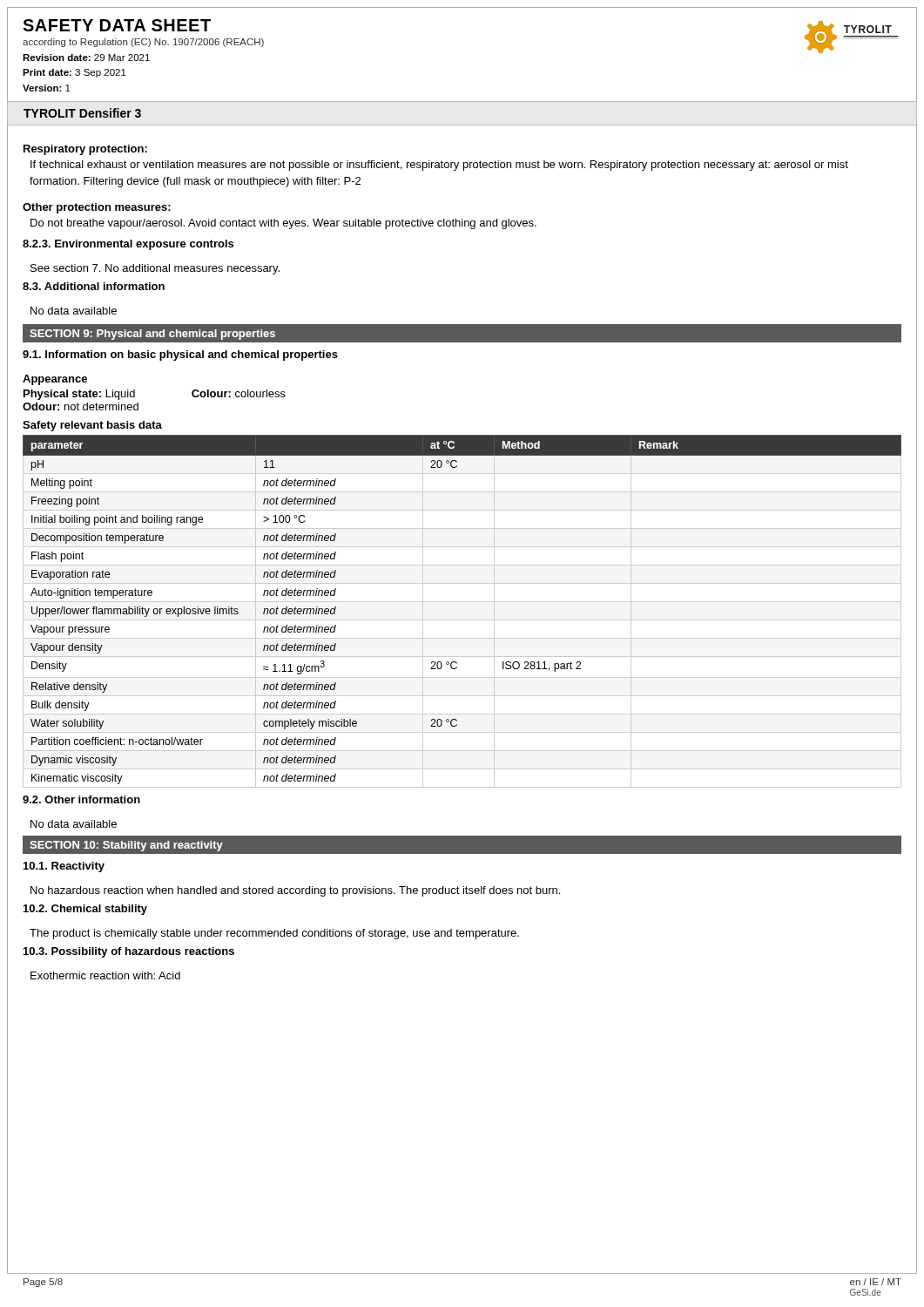Point to the block starting "SECTION 10: Stability and"
924x1307 pixels.
pyautogui.click(x=126, y=845)
